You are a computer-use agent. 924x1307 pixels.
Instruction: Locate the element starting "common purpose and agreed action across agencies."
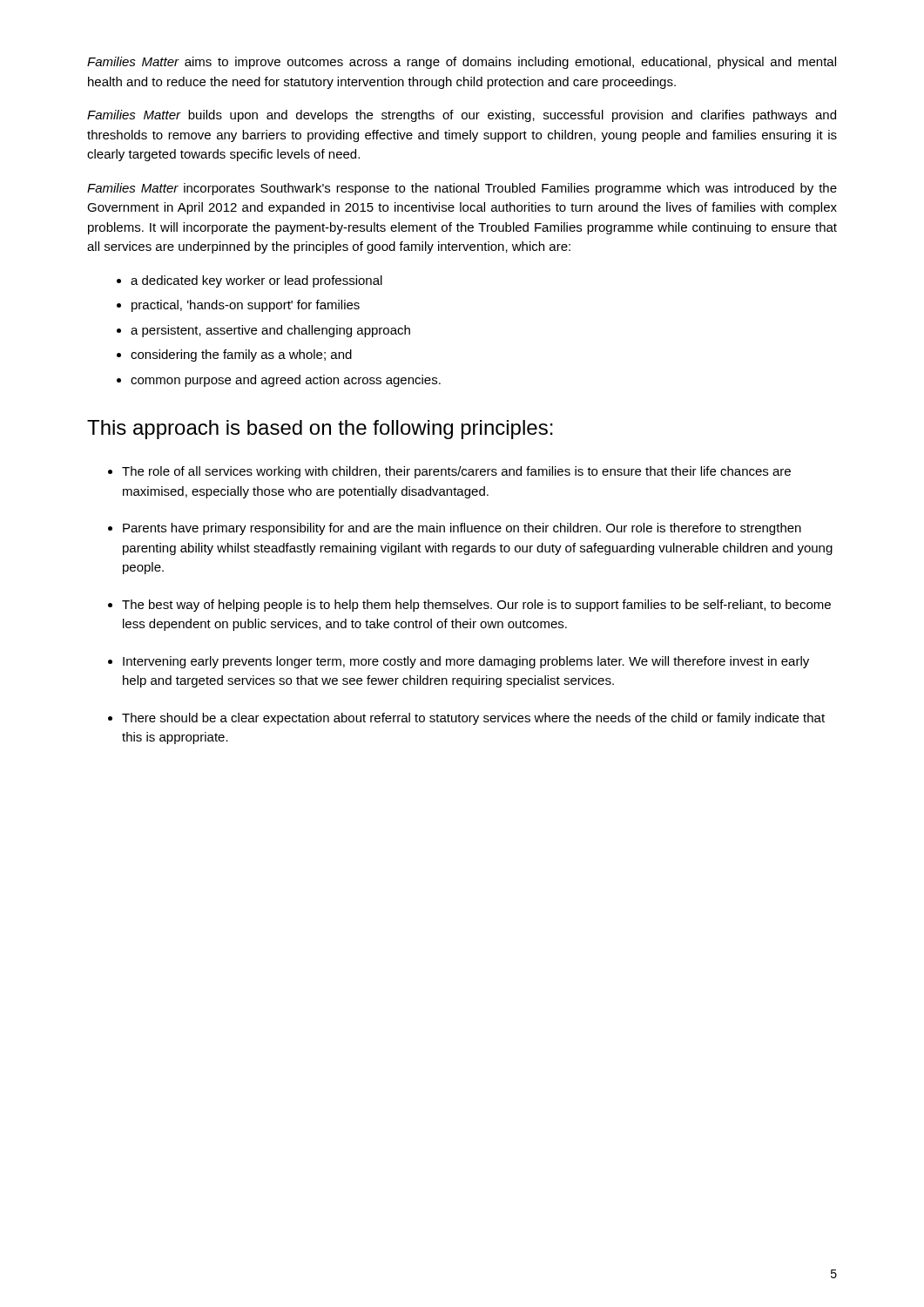click(279, 381)
